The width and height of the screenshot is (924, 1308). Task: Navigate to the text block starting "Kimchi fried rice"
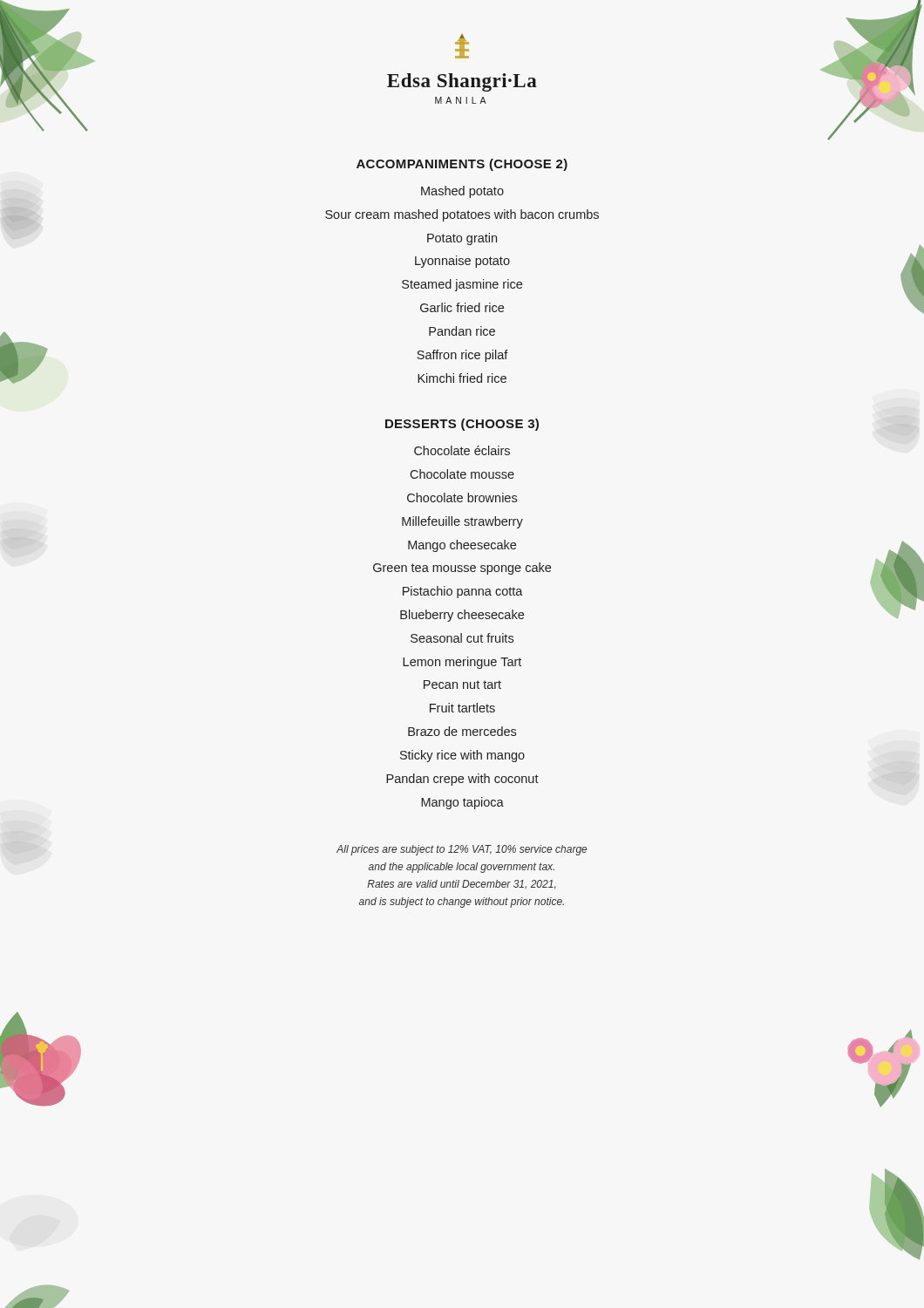tap(462, 378)
